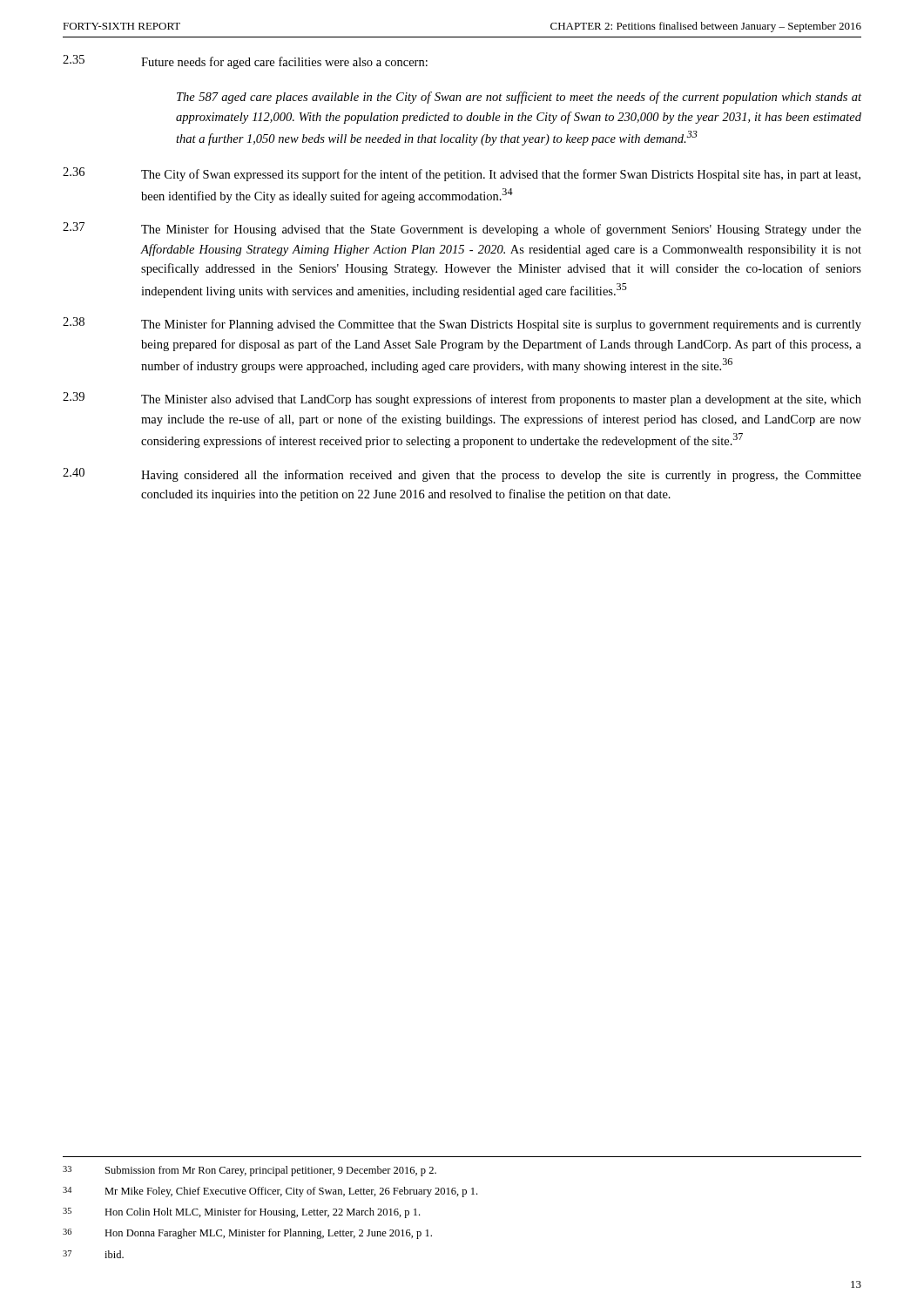The height and width of the screenshot is (1307, 924).
Task: Locate the passage starting "37 ibid."
Action: click(x=65, y=1253)
